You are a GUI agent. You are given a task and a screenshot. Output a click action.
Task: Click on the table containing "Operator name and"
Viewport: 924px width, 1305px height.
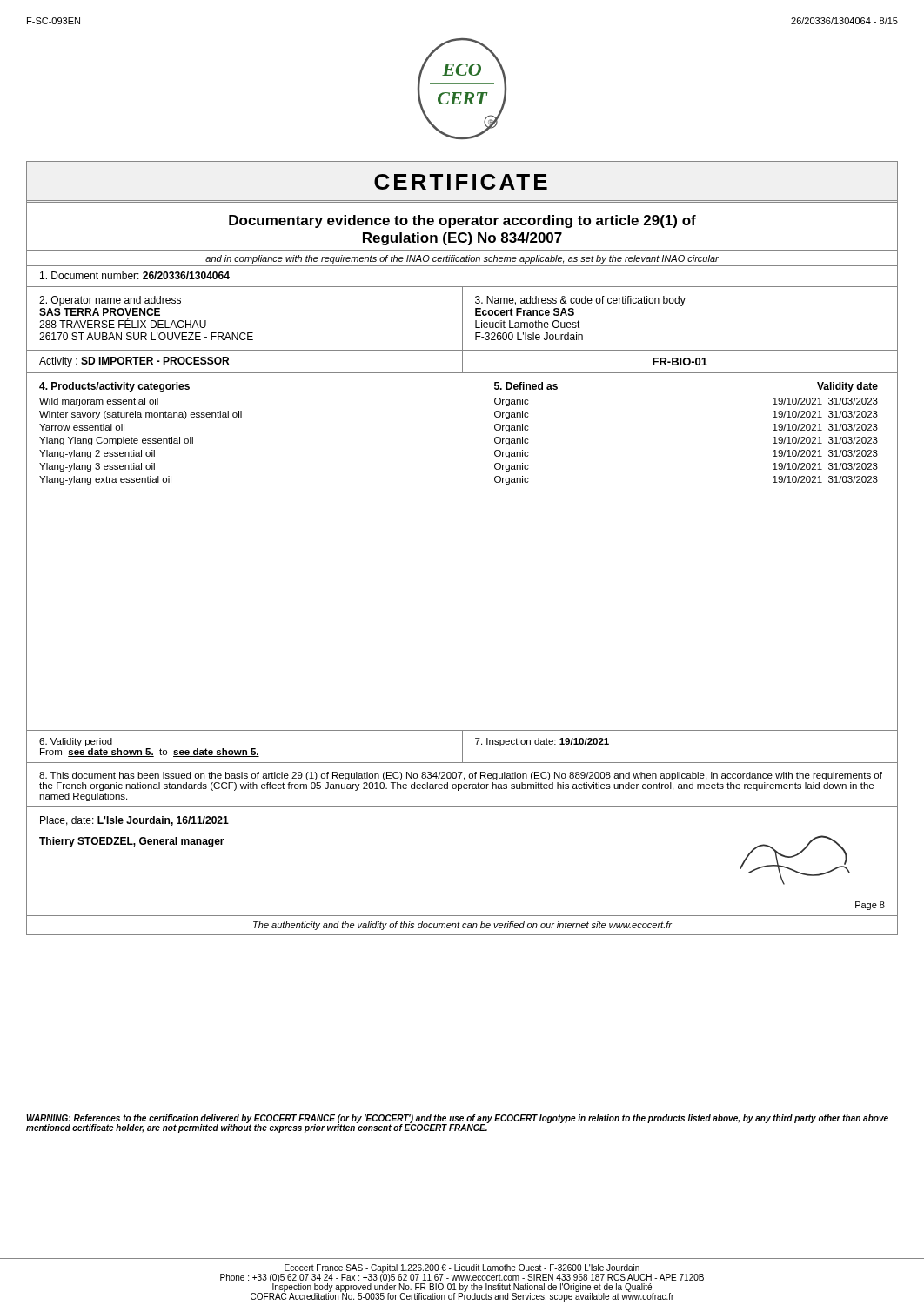(462, 319)
